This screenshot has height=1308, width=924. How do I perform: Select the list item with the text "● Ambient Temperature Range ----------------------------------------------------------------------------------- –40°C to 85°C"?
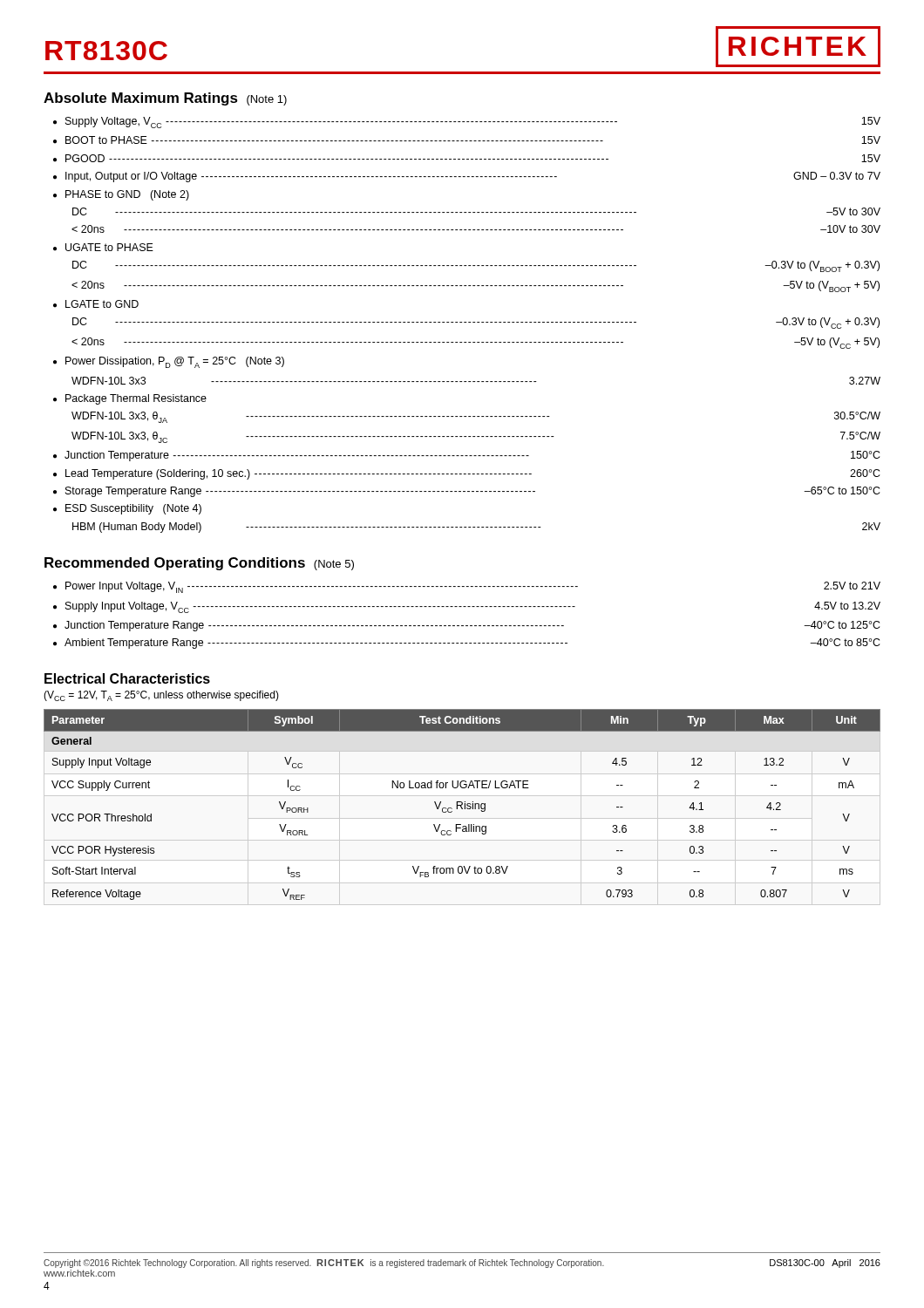point(466,644)
